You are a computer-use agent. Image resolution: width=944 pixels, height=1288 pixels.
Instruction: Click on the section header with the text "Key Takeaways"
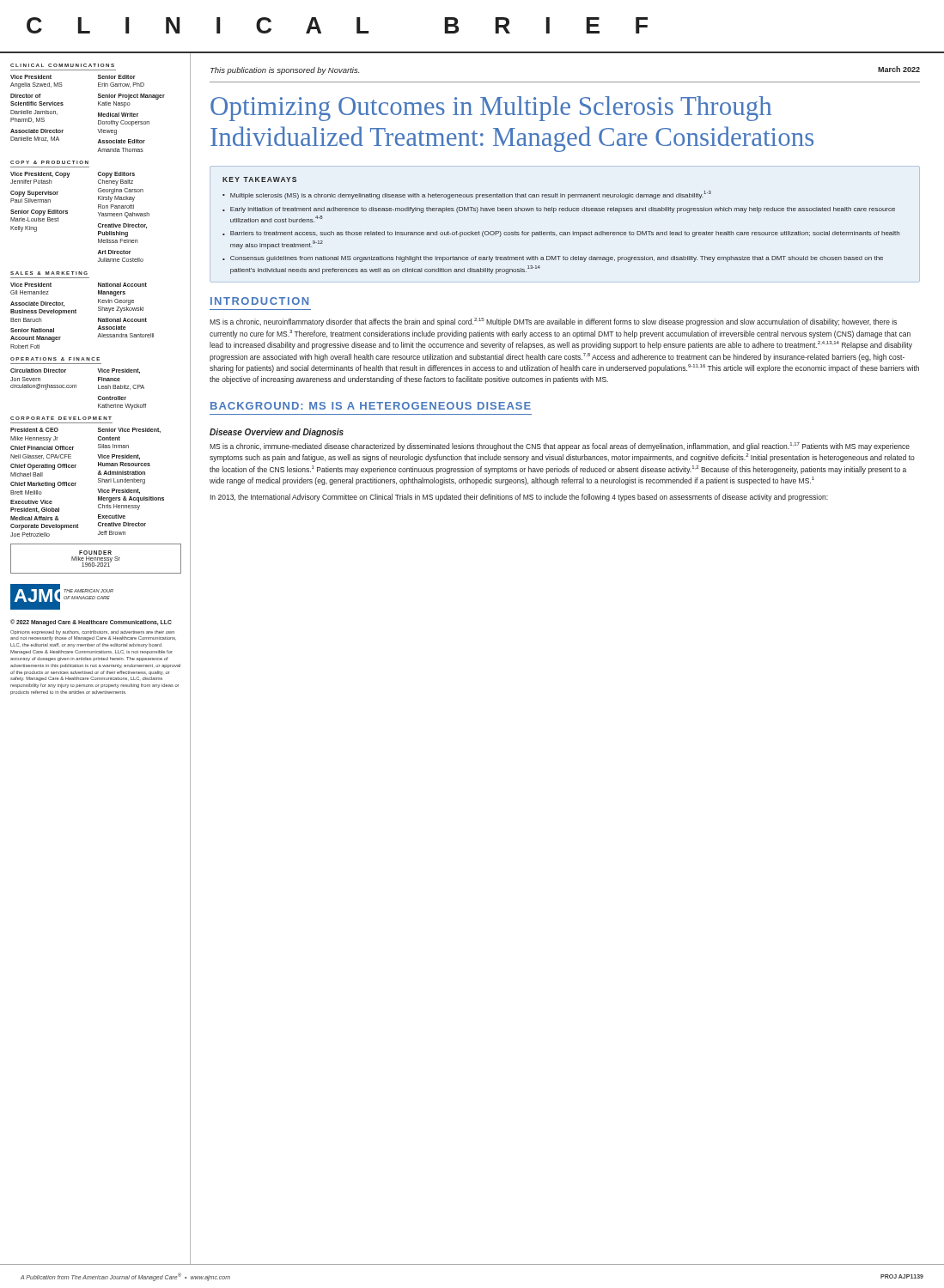click(x=260, y=180)
